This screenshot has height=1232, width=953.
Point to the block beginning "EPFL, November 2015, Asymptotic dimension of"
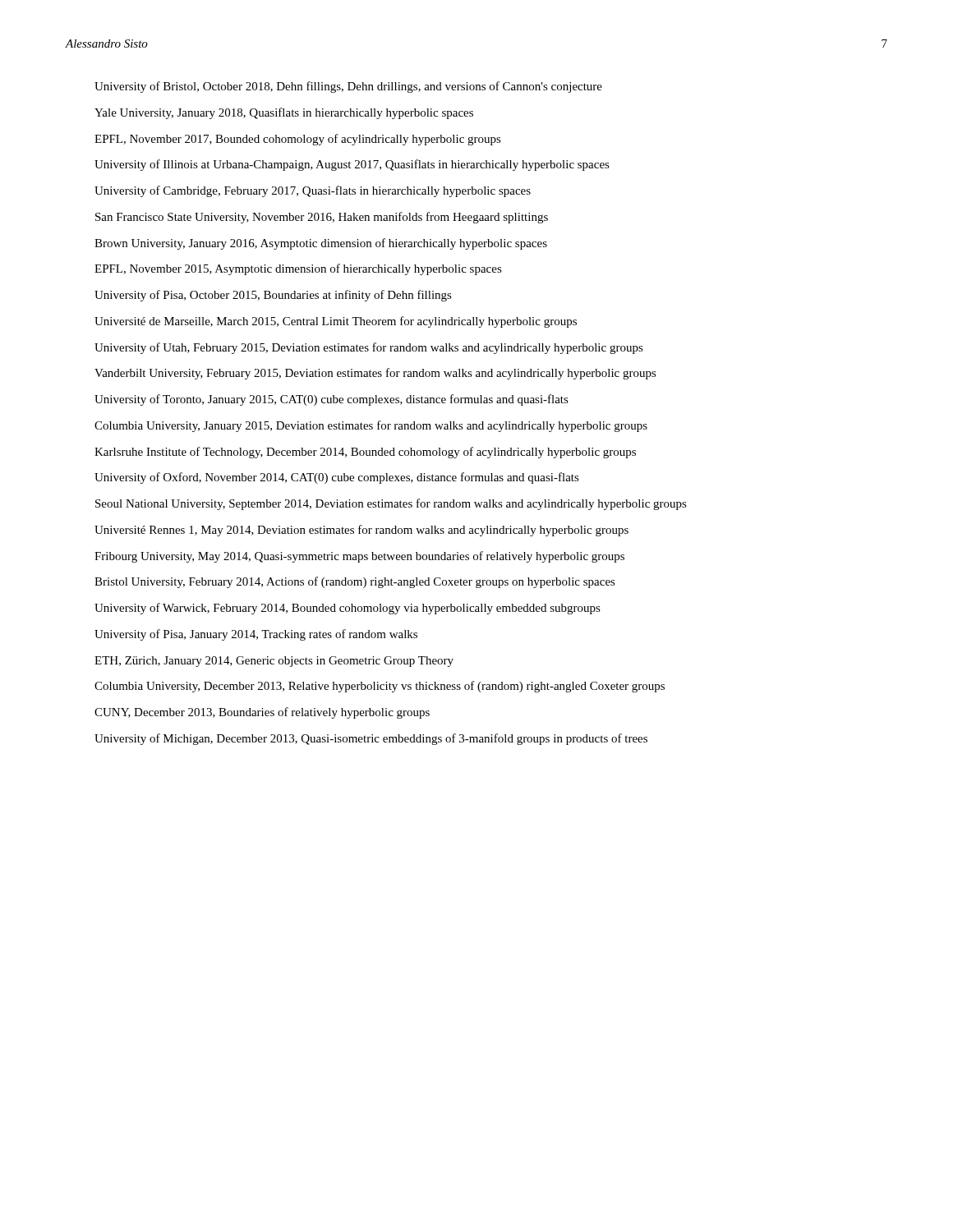click(298, 269)
